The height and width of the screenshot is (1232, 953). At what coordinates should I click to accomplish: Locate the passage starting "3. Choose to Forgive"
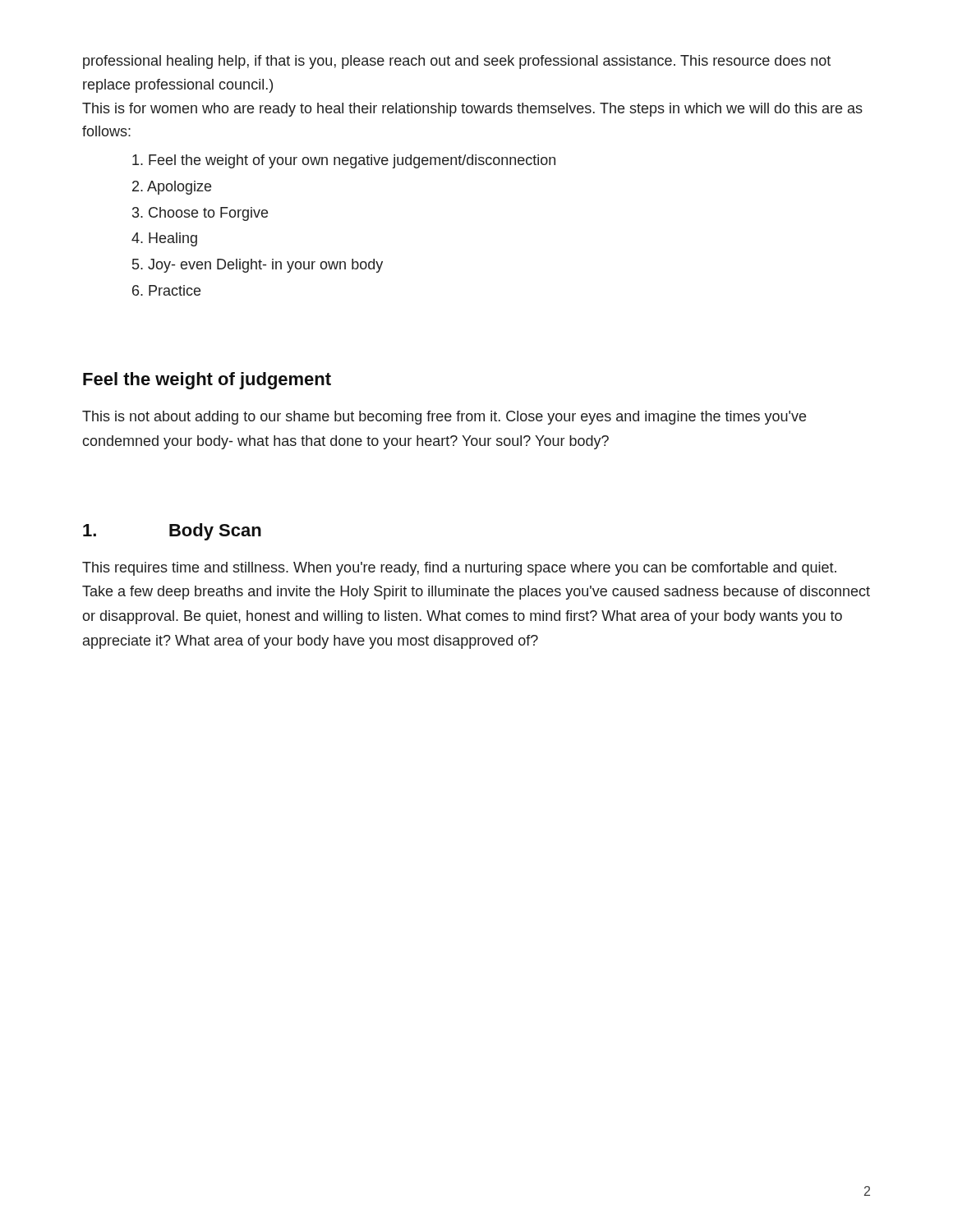(200, 212)
